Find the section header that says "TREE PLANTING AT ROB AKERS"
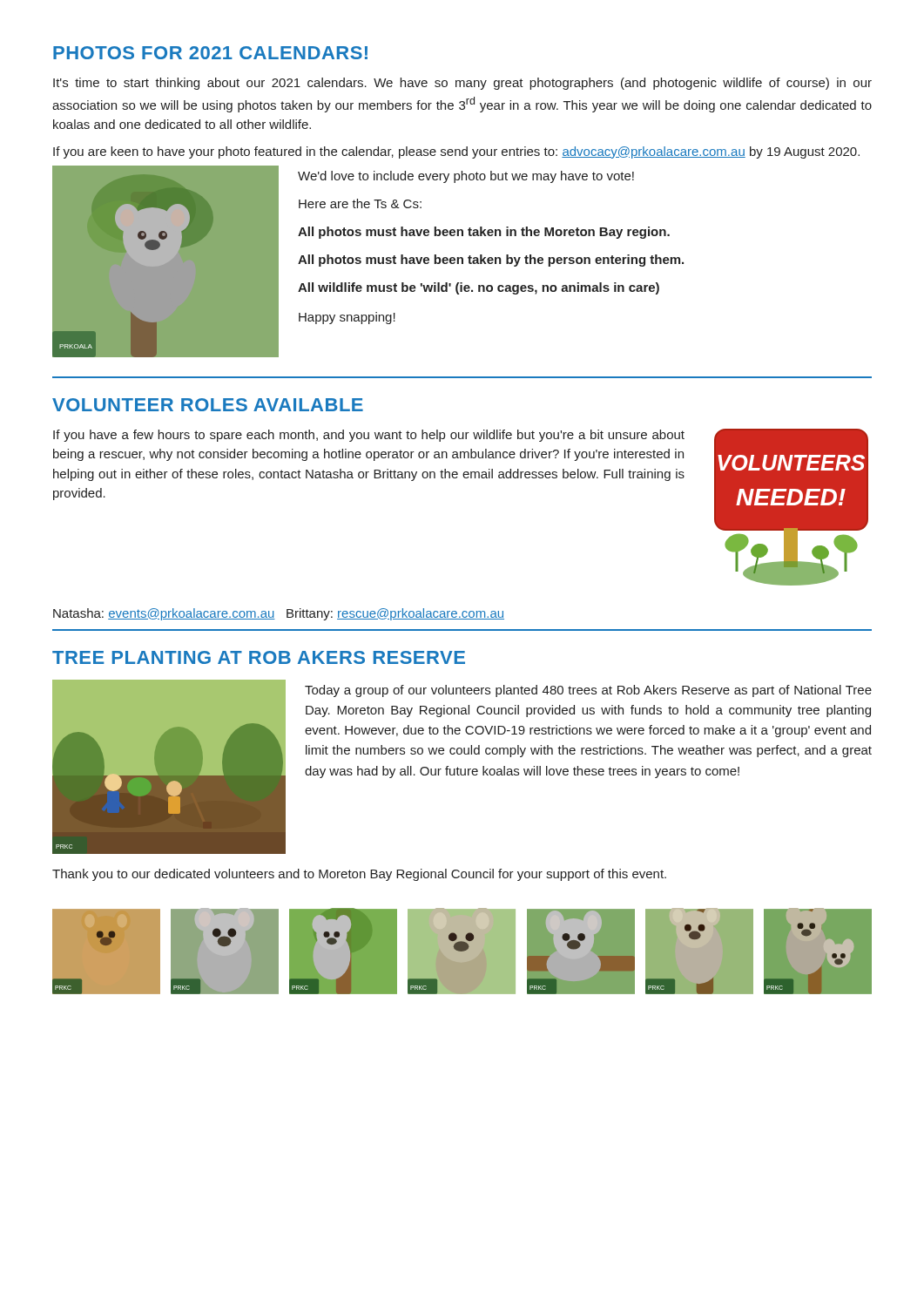This screenshot has width=924, height=1307. point(259,657)
